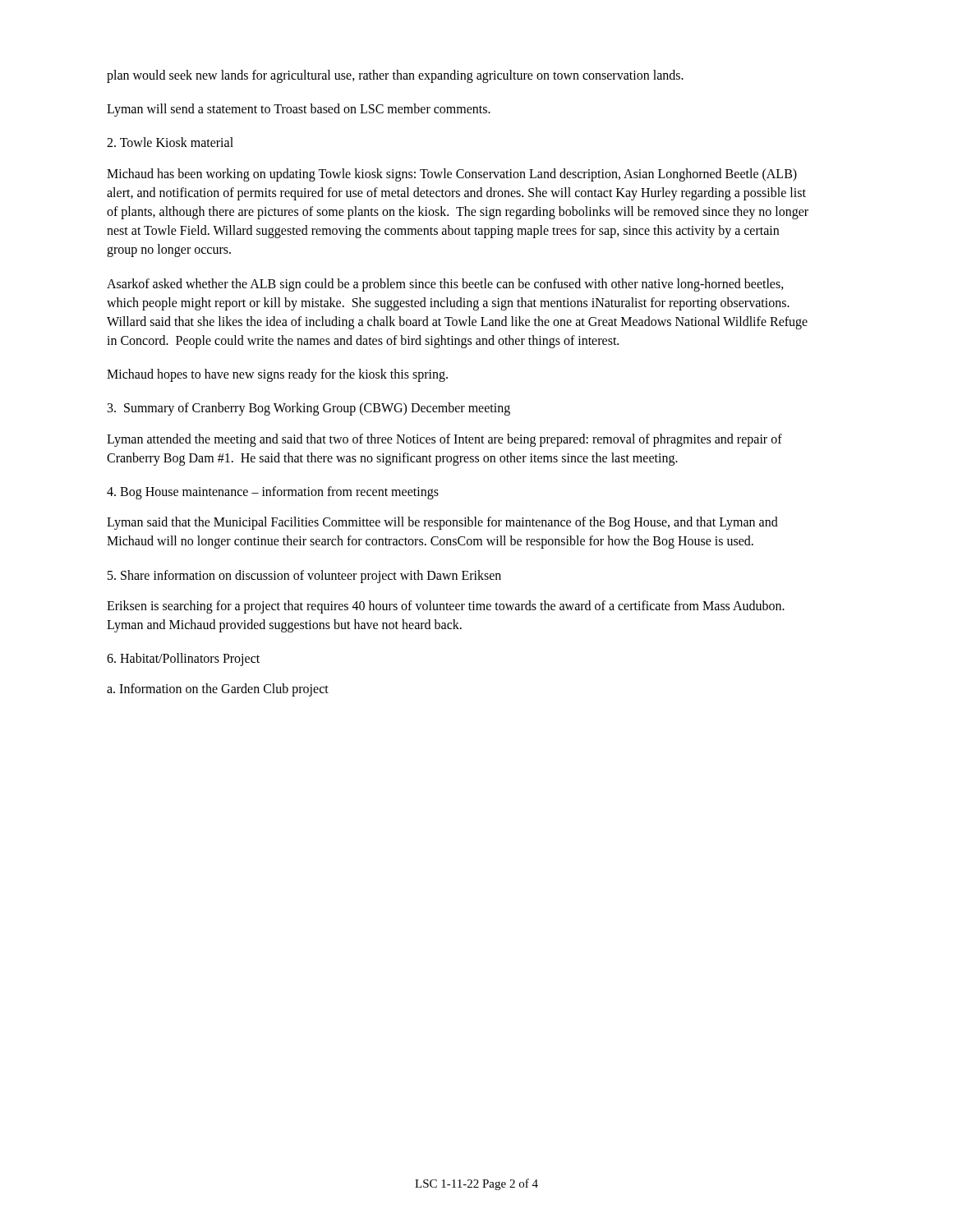Viewport: 953px width, 1232px height.
Task: Find the block starting "2. Towle Kiosk material"
Action: tap(170, 143)
